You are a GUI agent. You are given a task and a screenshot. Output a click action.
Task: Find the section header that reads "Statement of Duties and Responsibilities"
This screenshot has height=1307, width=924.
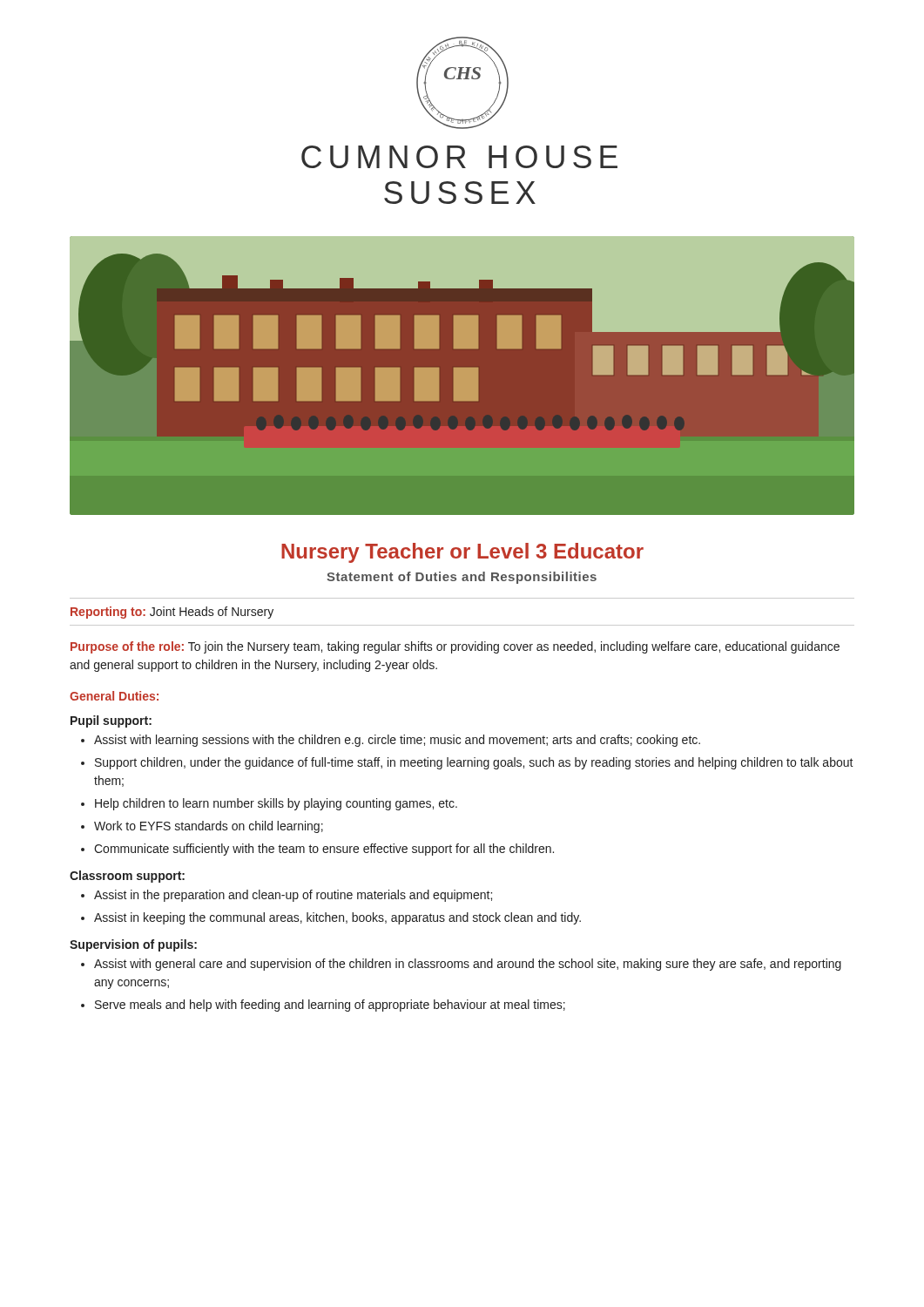coord(462,576)
